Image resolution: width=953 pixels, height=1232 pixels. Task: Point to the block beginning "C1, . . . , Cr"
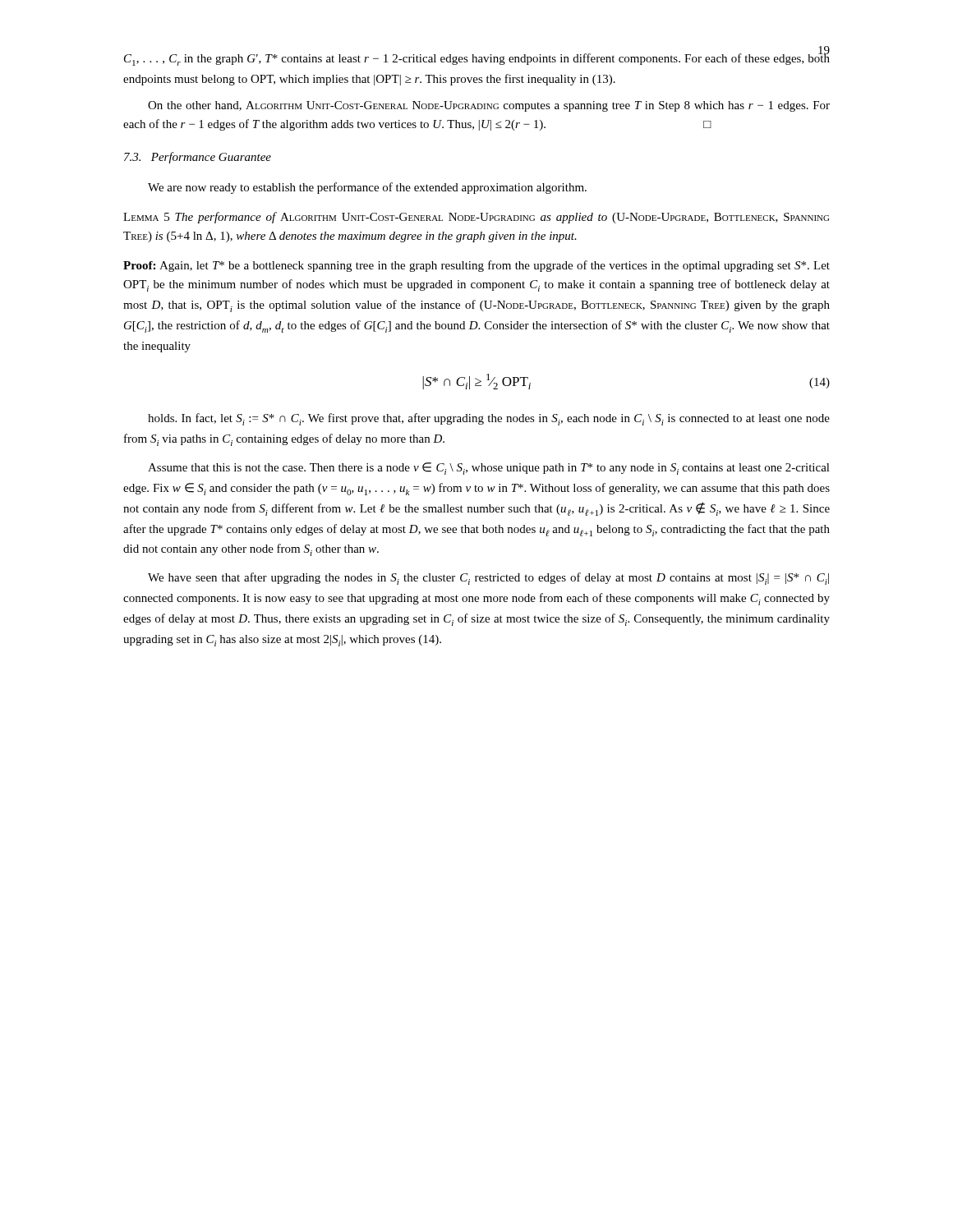476,68
